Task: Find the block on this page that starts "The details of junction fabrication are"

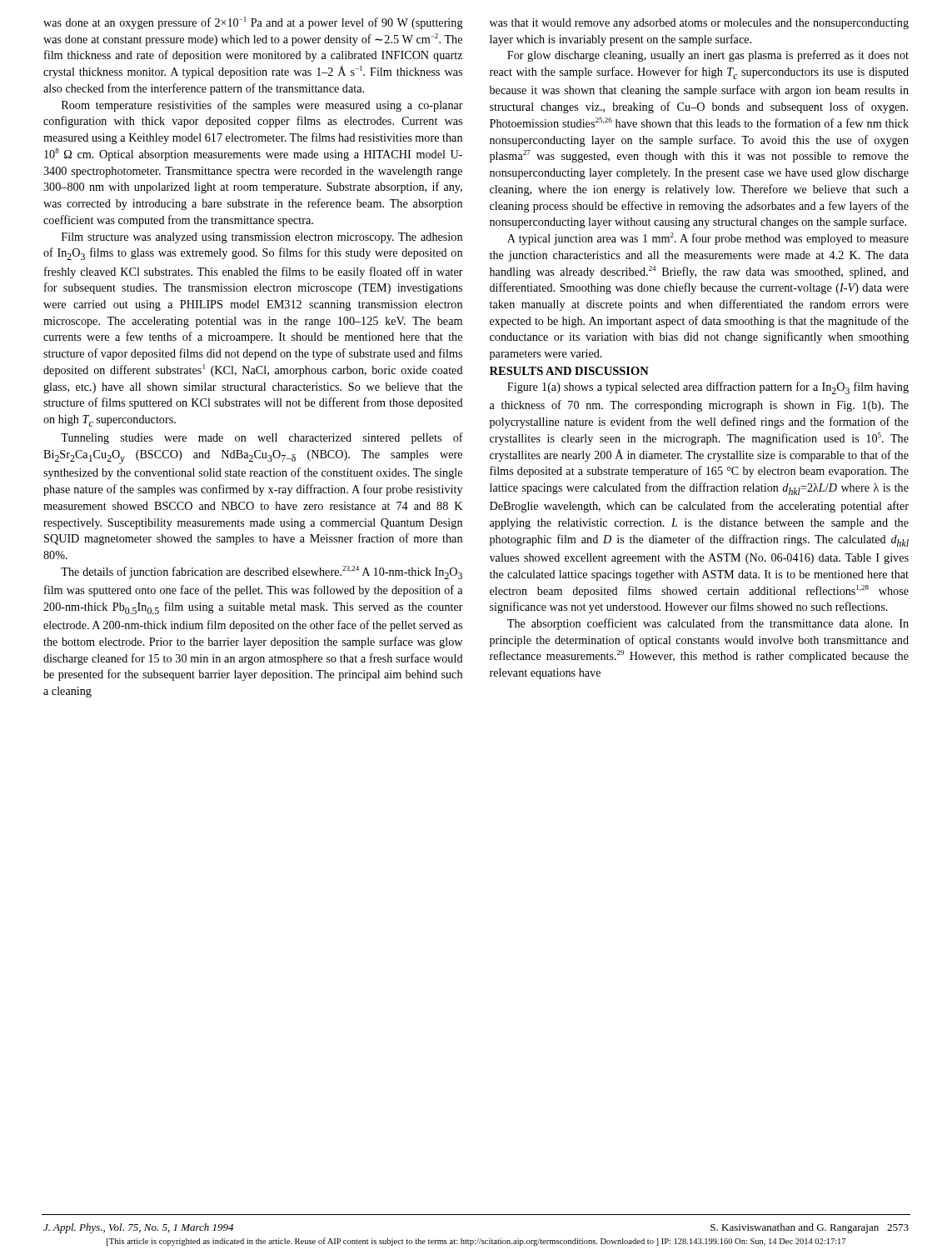Action: pos(253,632)
